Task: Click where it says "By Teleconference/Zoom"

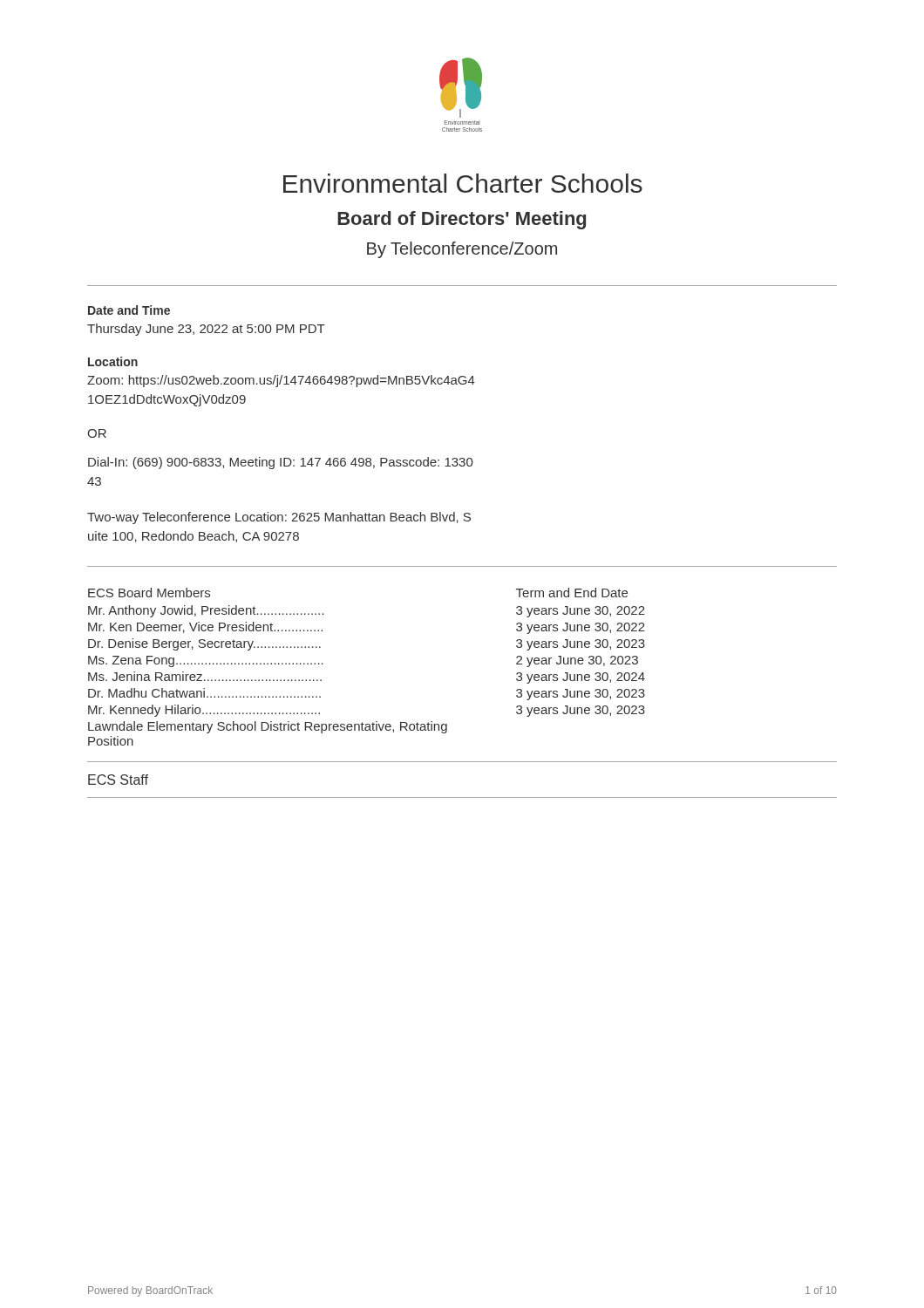Action: (x=462, y=249)
